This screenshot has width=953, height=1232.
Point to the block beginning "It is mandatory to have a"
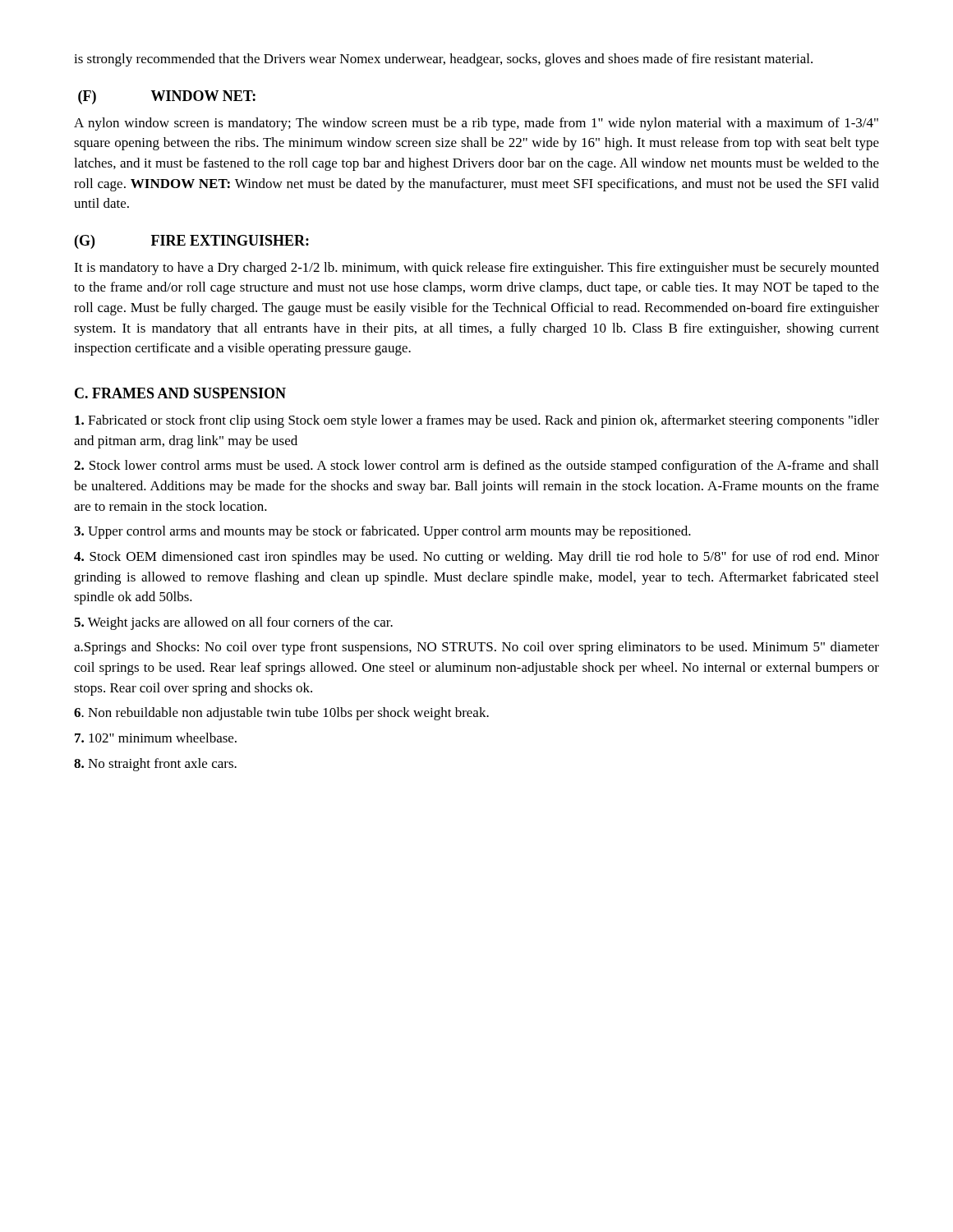pos(476,308)
